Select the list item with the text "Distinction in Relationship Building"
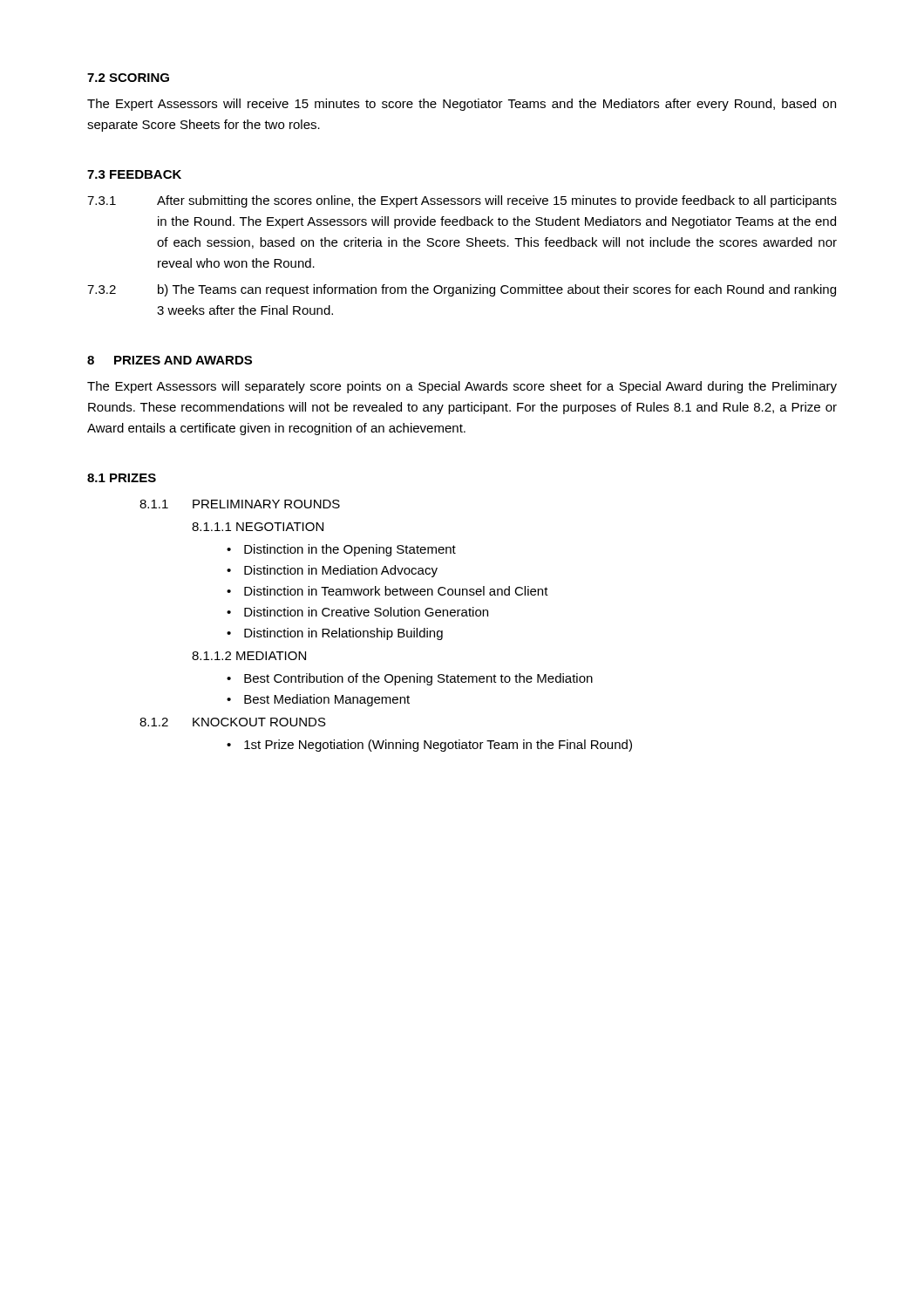 343,633
